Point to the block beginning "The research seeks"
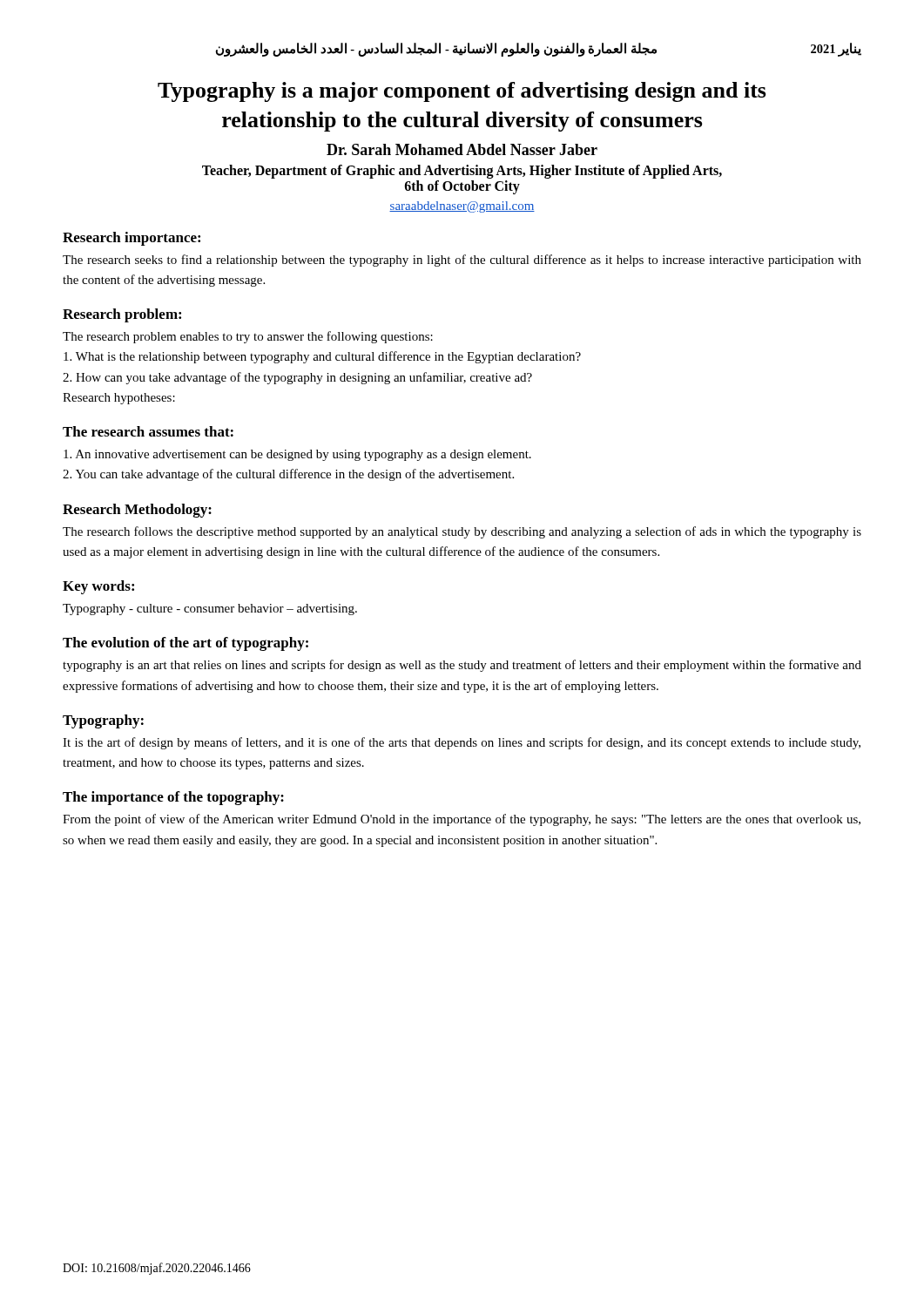 [x=462, y=269]
